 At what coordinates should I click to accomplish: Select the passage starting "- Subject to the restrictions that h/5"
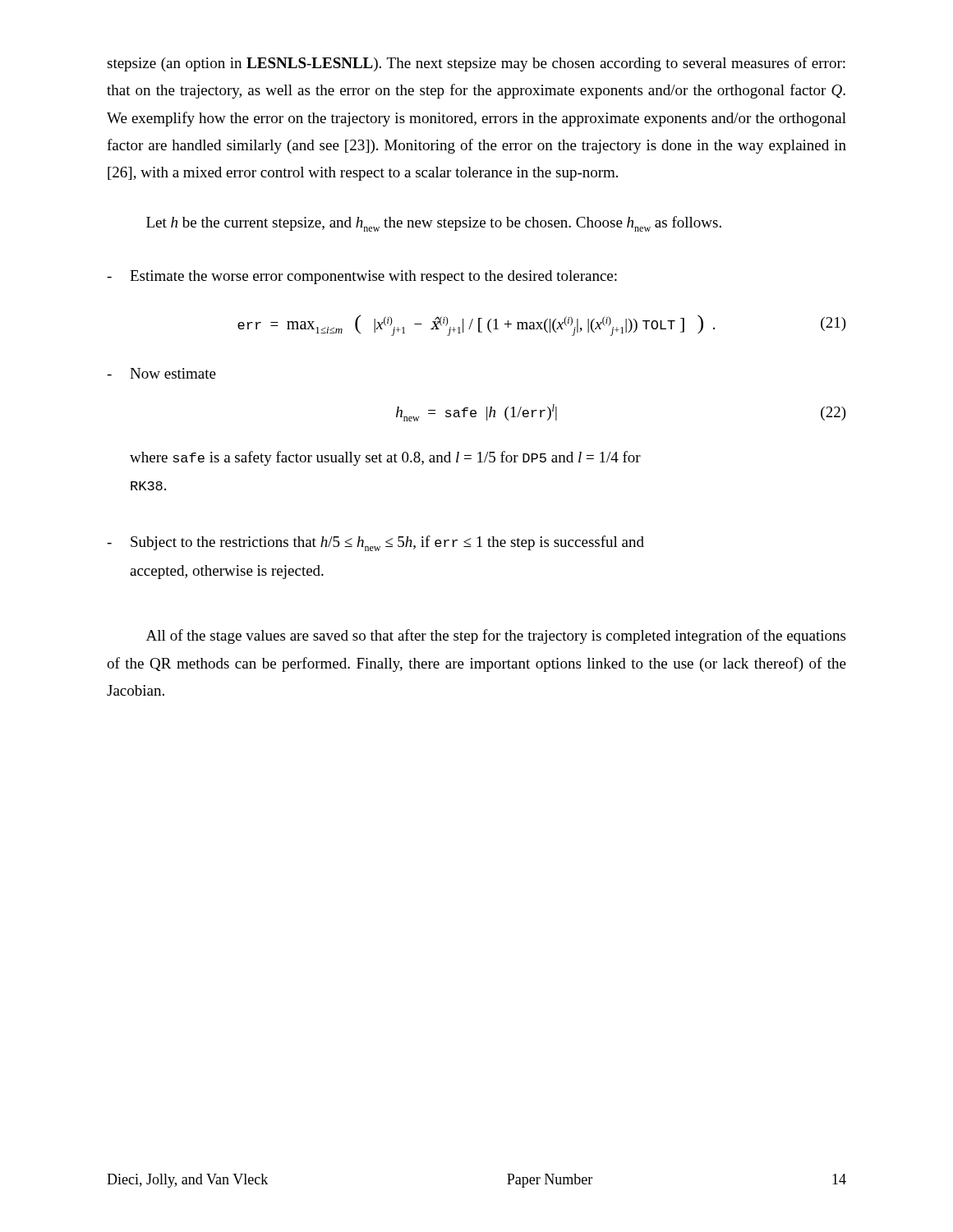click(476, 556)
